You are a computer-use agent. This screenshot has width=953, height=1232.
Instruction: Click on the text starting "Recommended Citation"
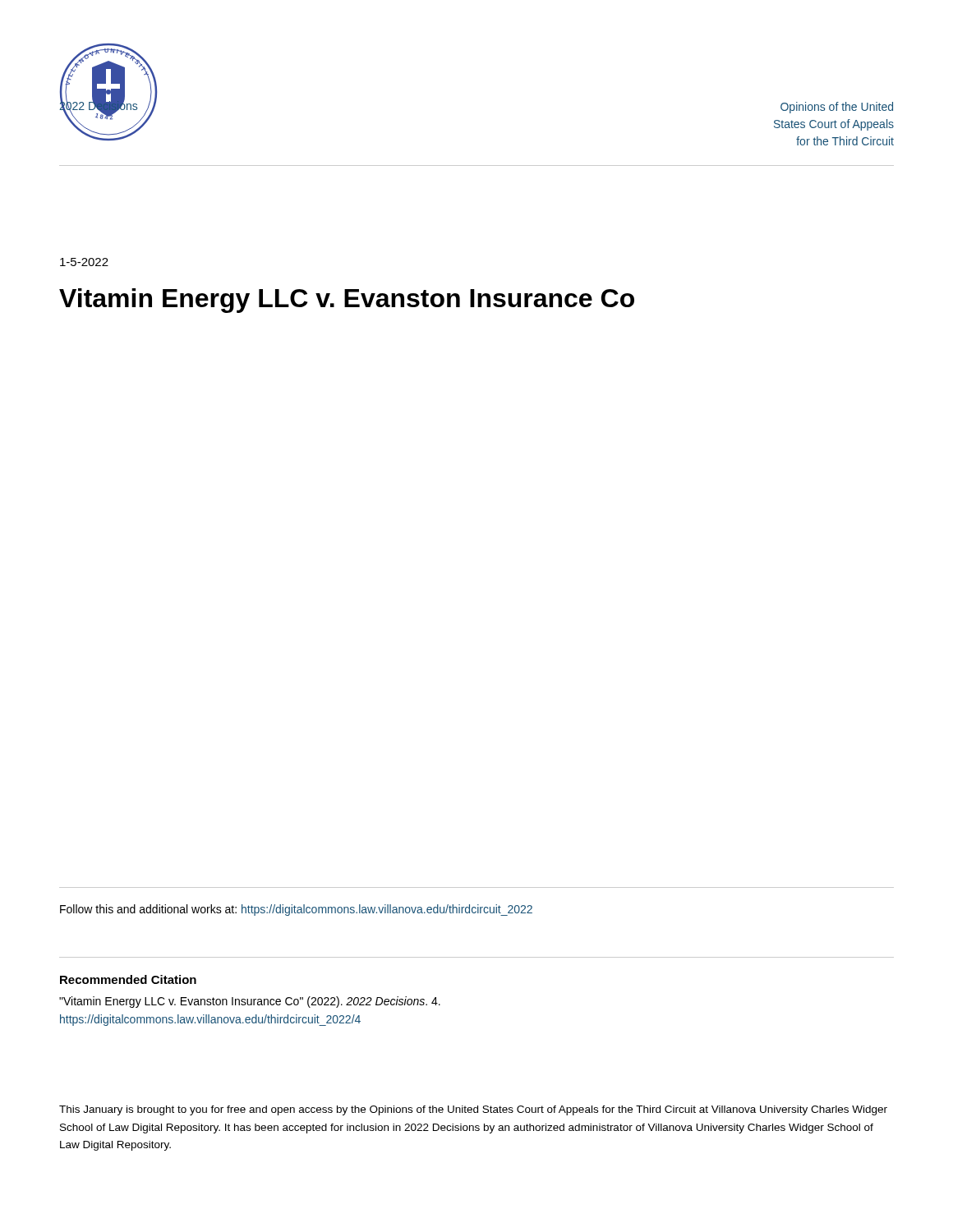pyautogui.click(x=128, y=979)
